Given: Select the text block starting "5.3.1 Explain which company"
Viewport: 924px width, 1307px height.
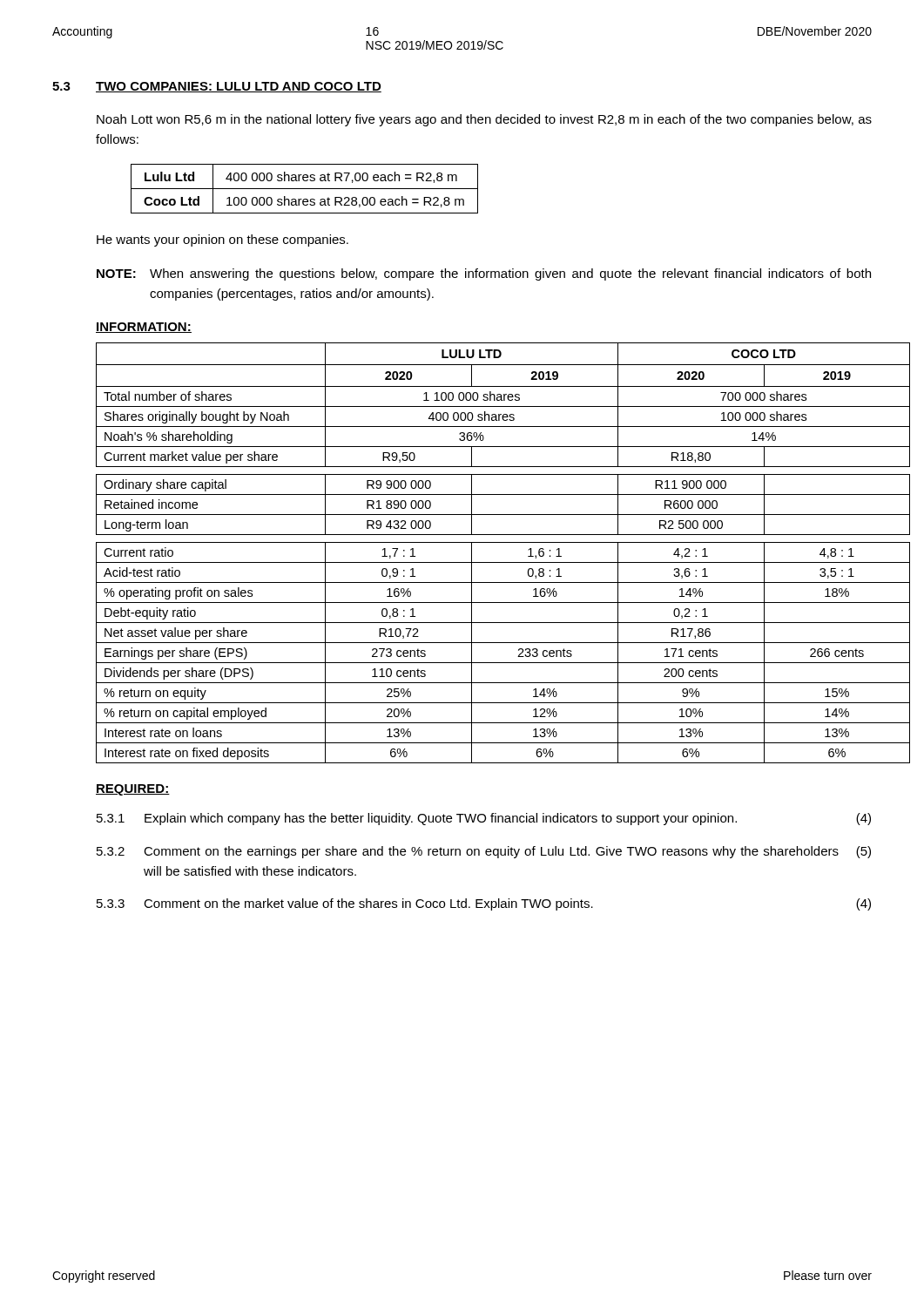Looking at the screenshot, I should tap(484, 818).
